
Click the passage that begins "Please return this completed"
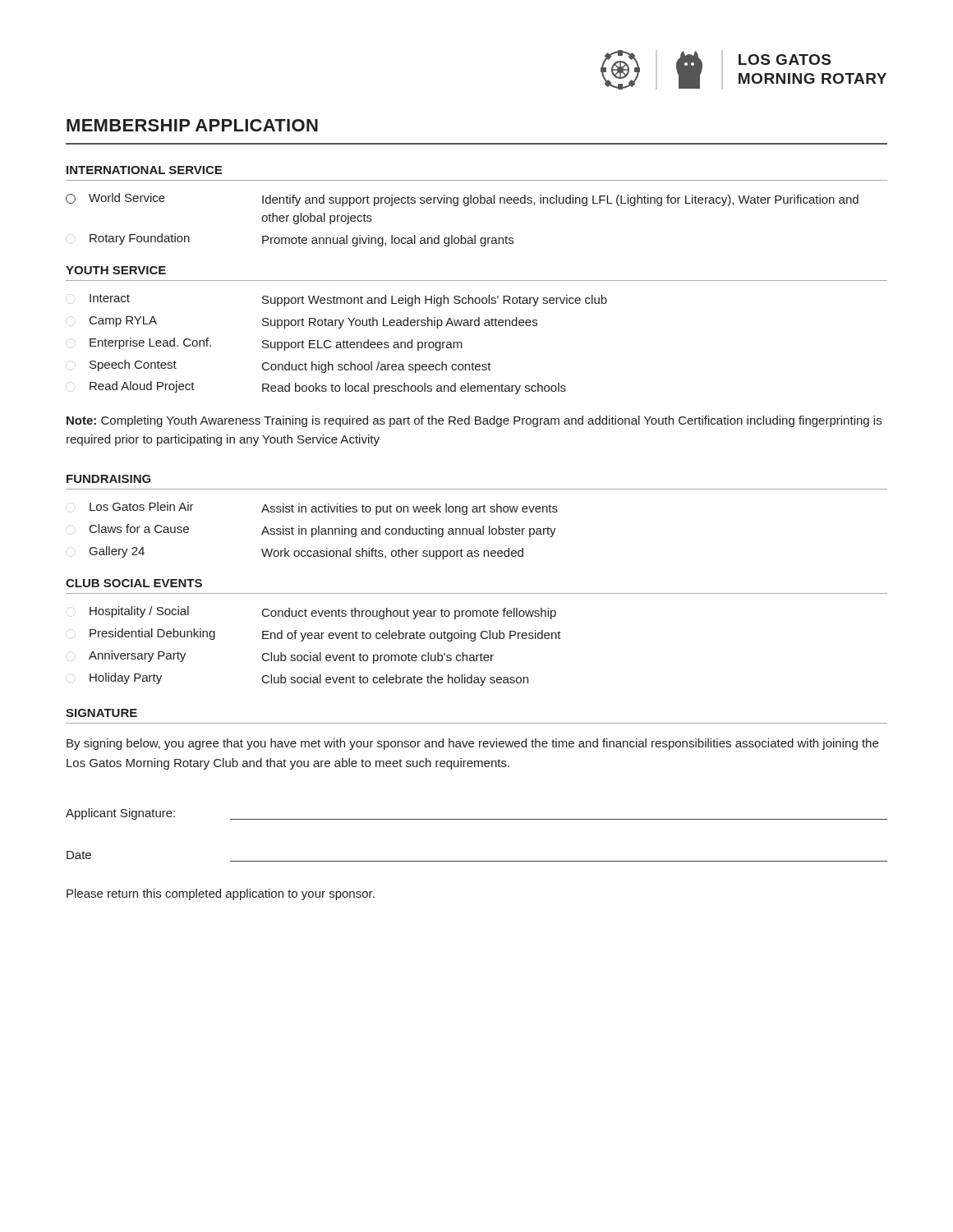click(x=221, y=893)
